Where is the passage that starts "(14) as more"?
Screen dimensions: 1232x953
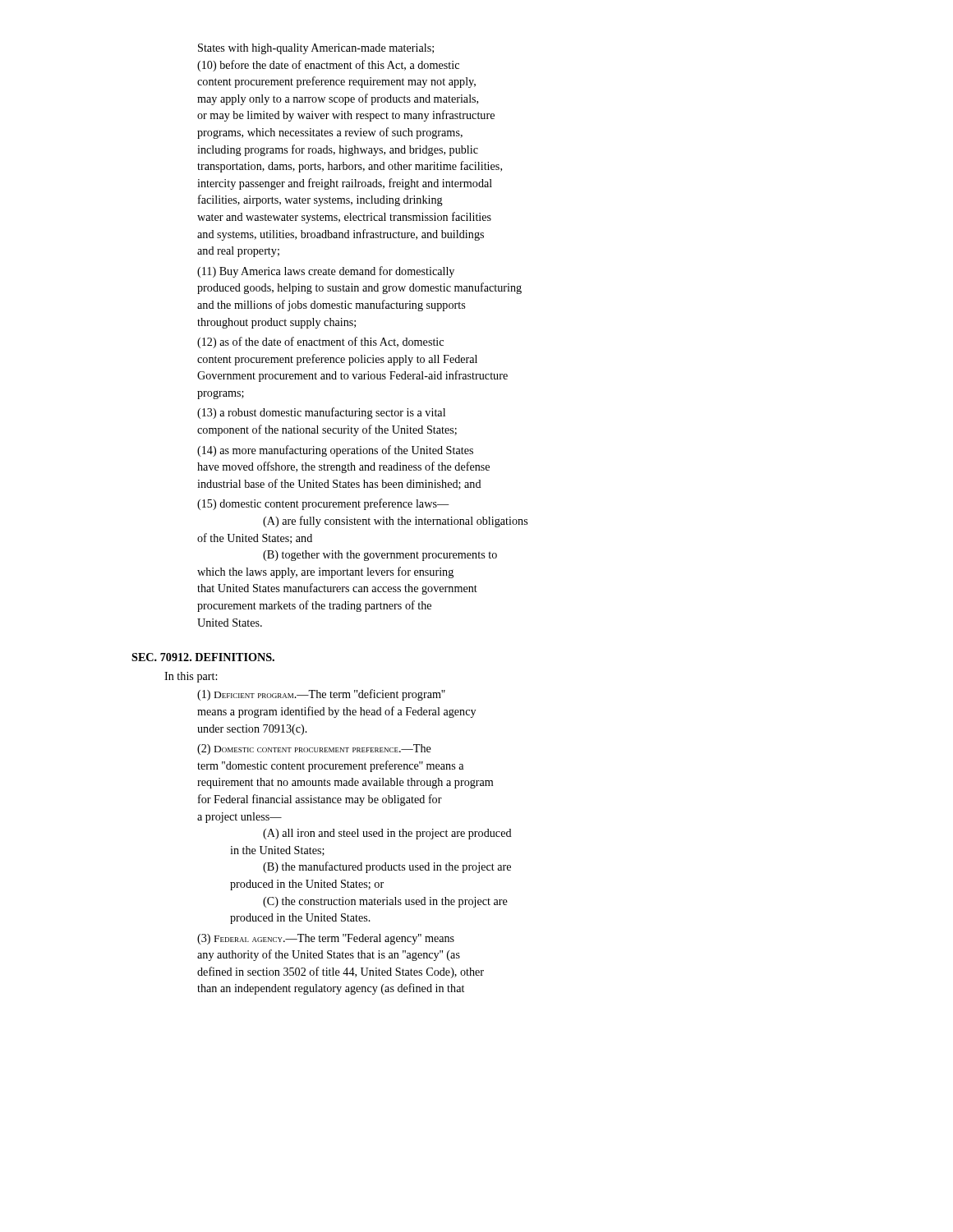[460, 467]
